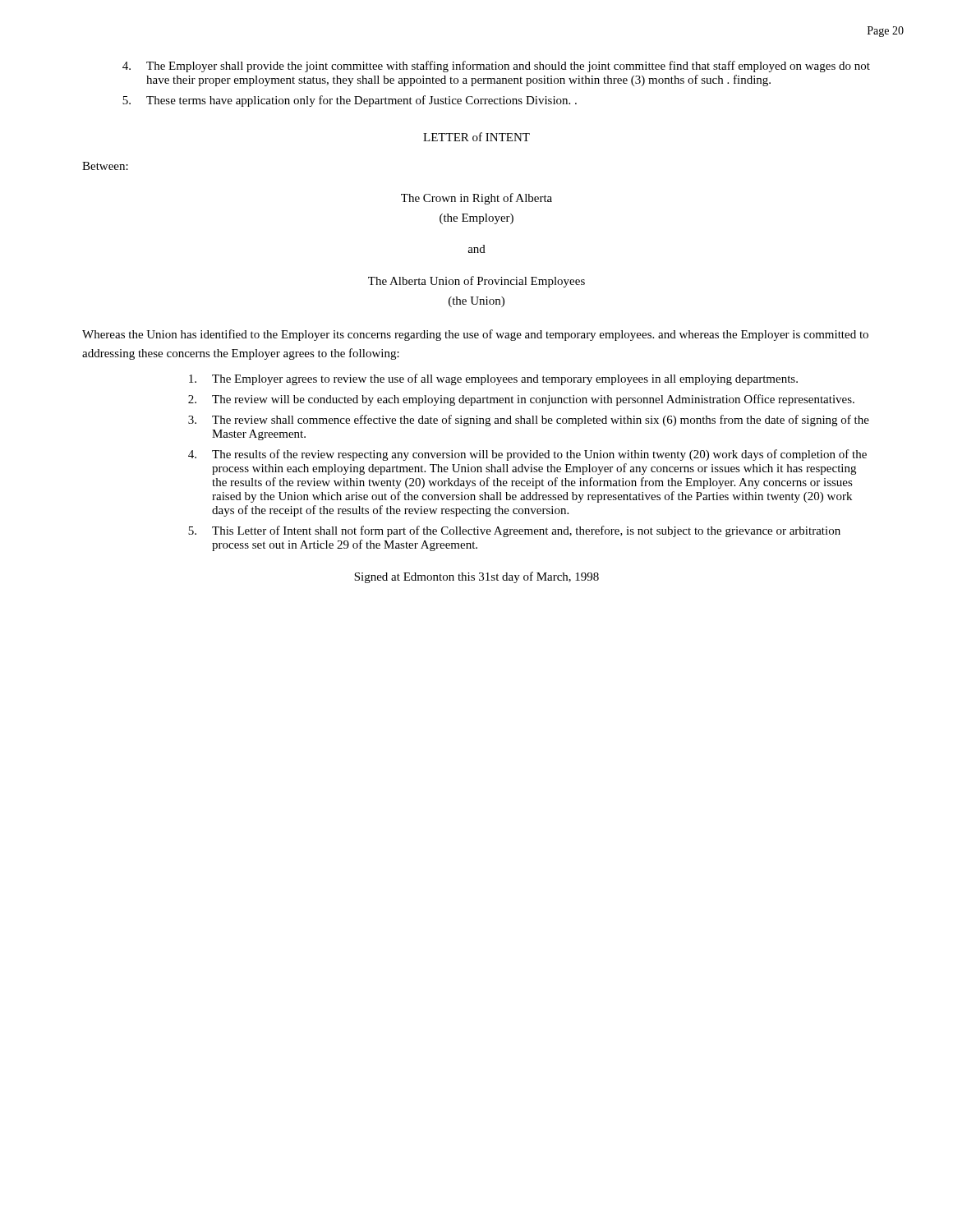Image resolution: width=953 pixels, height=1232 pixels.
Task: Point to the text starting "4. The results of"
Action: [x=509, y=482]
